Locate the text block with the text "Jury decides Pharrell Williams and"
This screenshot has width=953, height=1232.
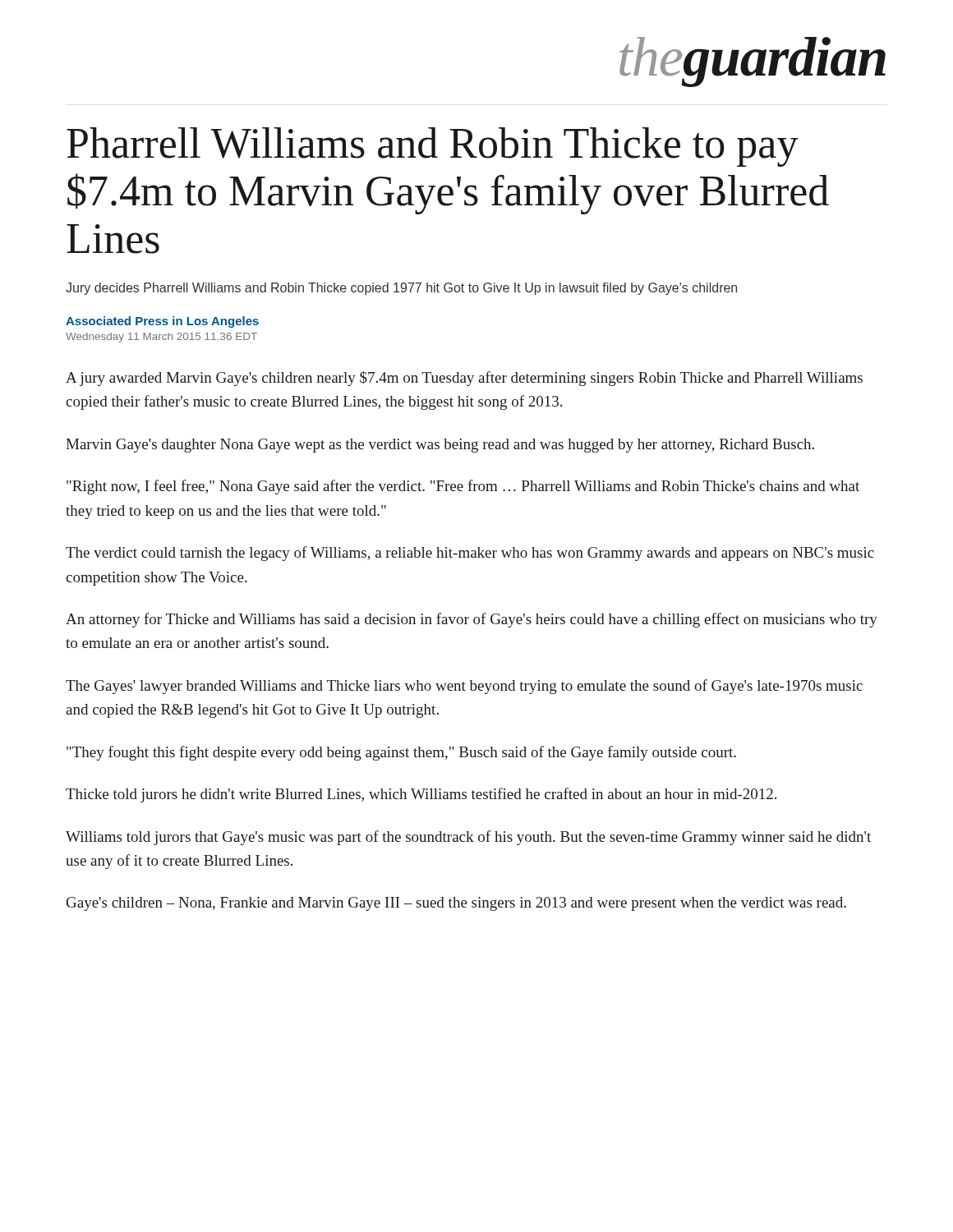pyautogui.click(x=402, y=288)
